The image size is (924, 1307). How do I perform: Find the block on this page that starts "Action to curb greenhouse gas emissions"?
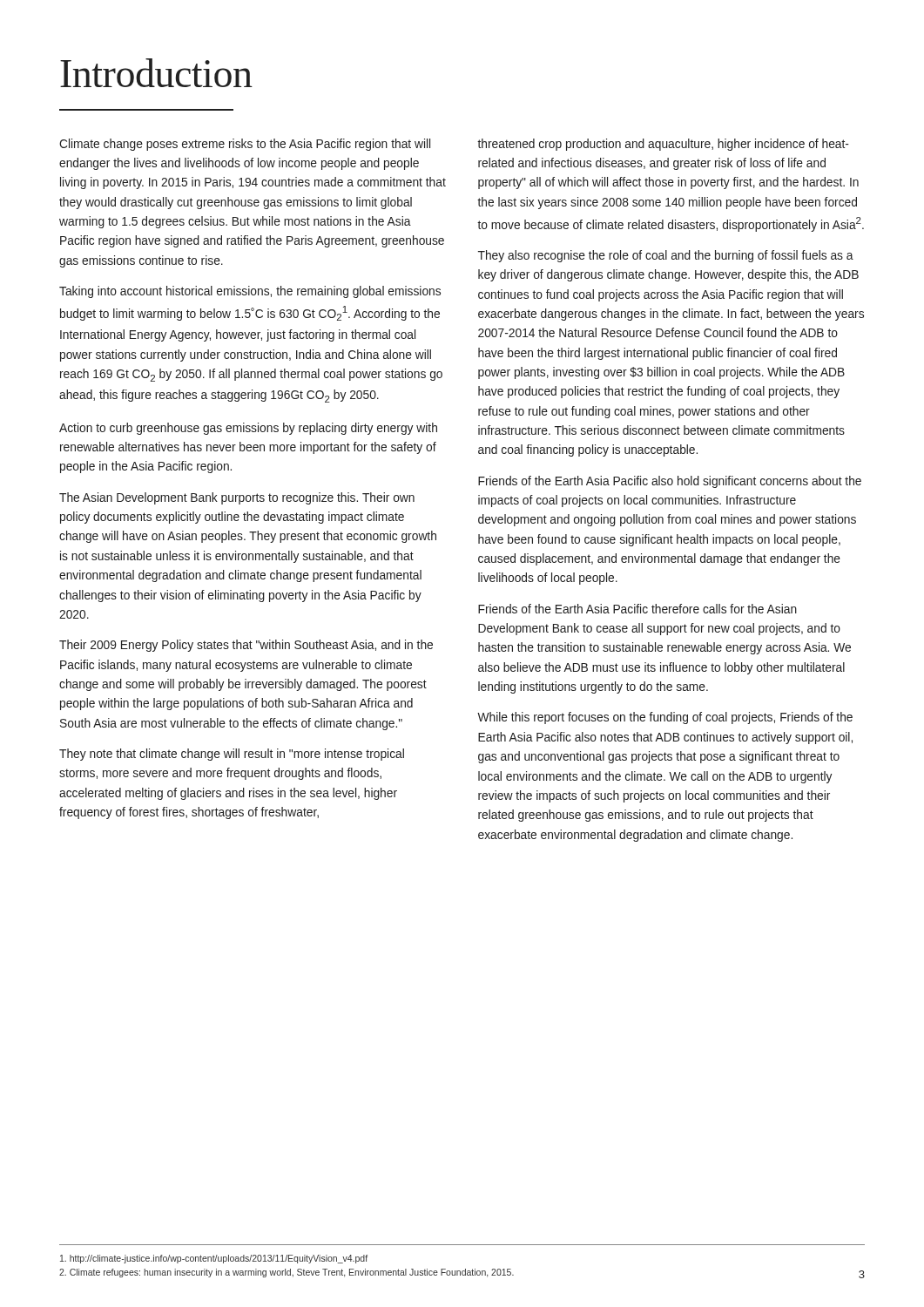(x=253, y=448)
